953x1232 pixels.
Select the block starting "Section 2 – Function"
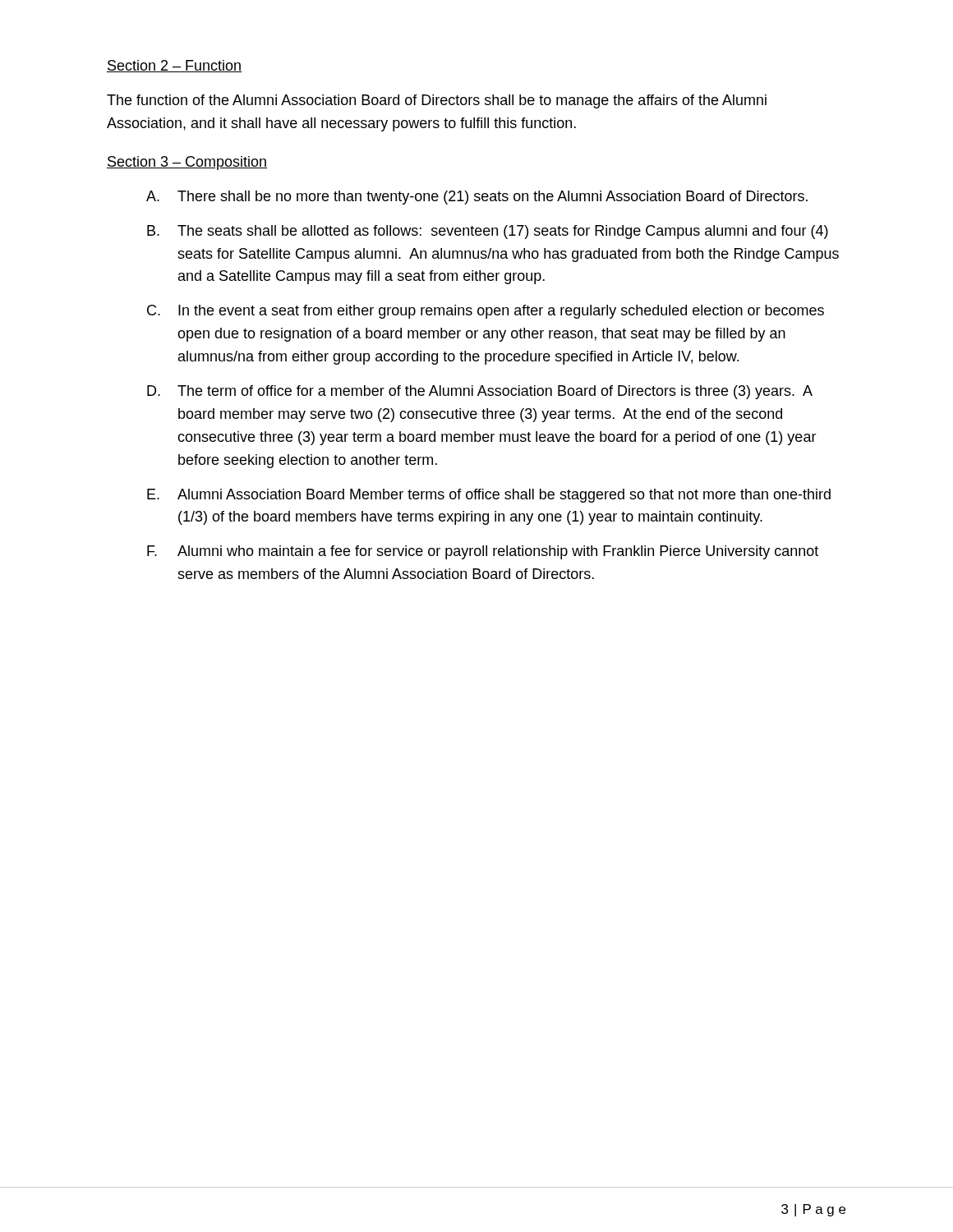174,66
